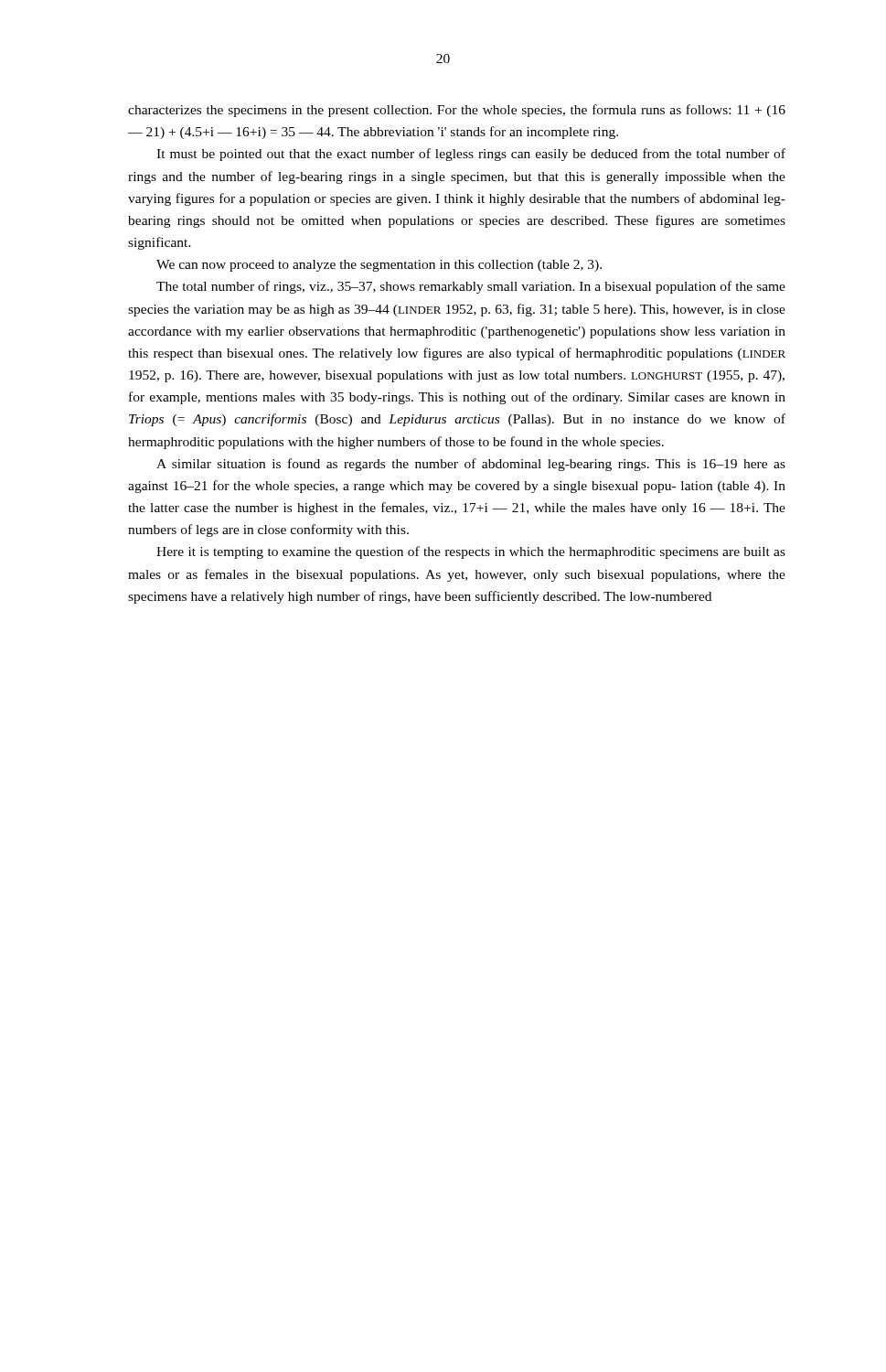Locate the text block containing "characterizes the specimens in the present collection."
This screenshot has height=1372, width=886.
(457, 353)
